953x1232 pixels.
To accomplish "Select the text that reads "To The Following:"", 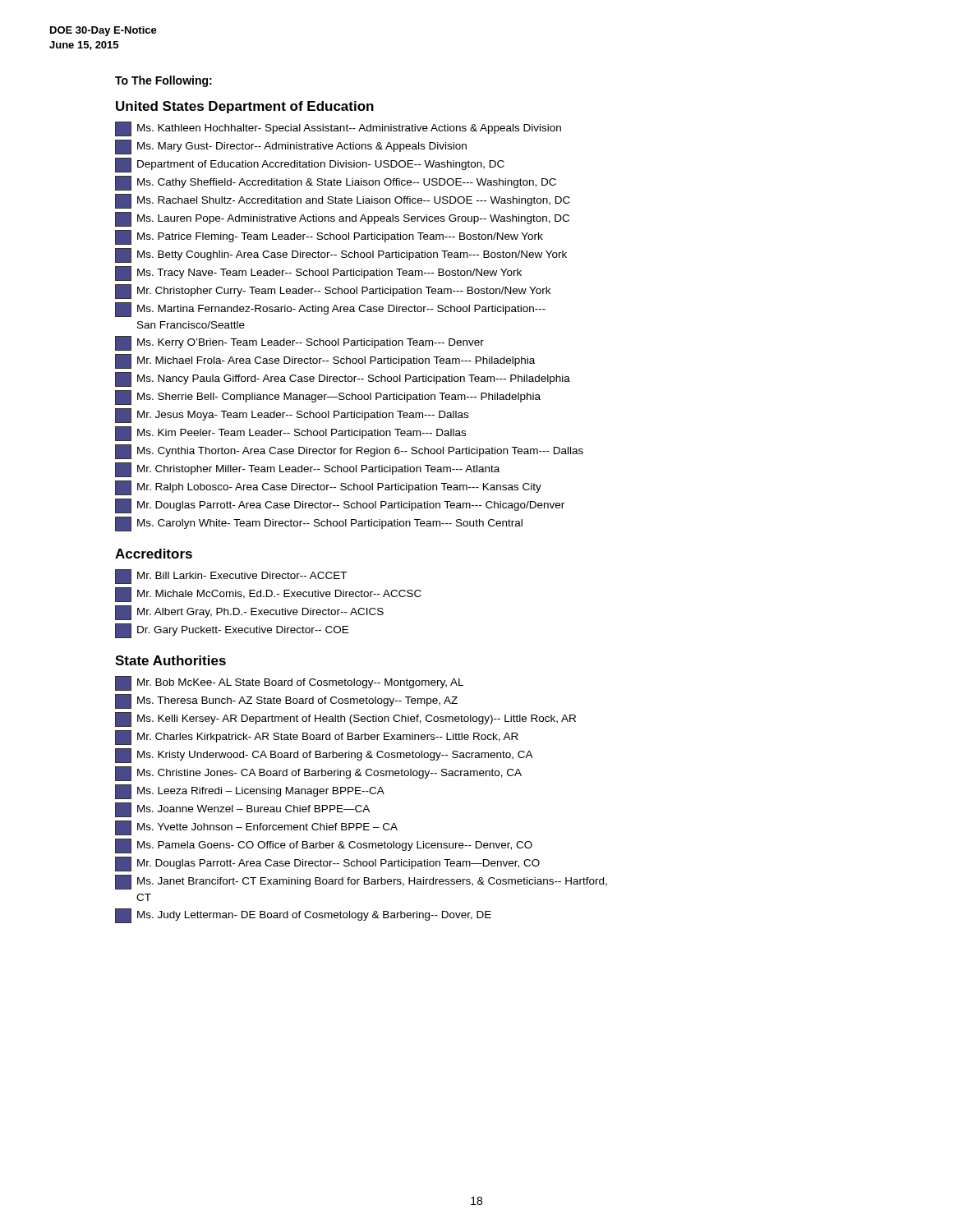I will [x=164, y=81].
